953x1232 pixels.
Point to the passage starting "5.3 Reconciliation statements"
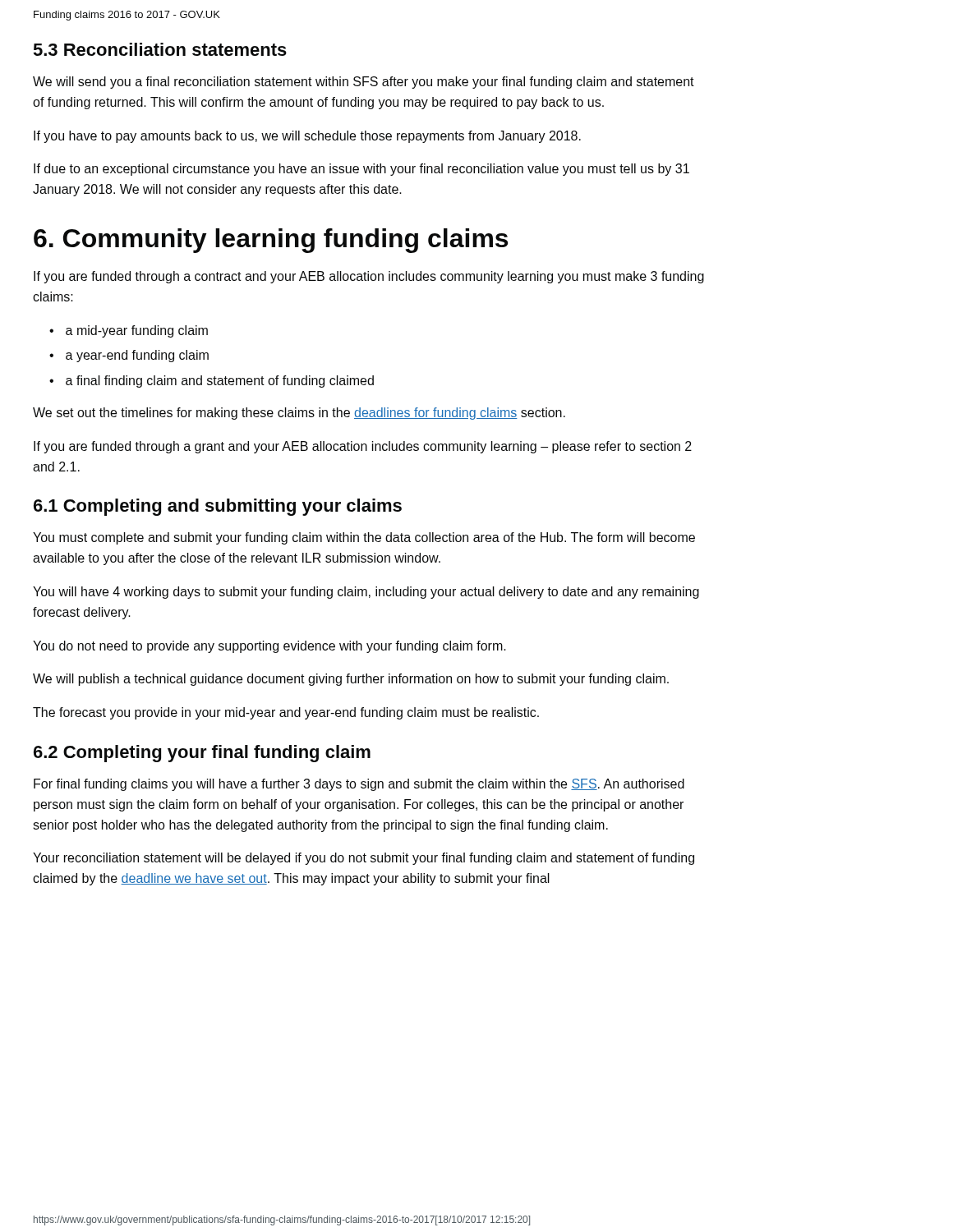pos(160,50)
